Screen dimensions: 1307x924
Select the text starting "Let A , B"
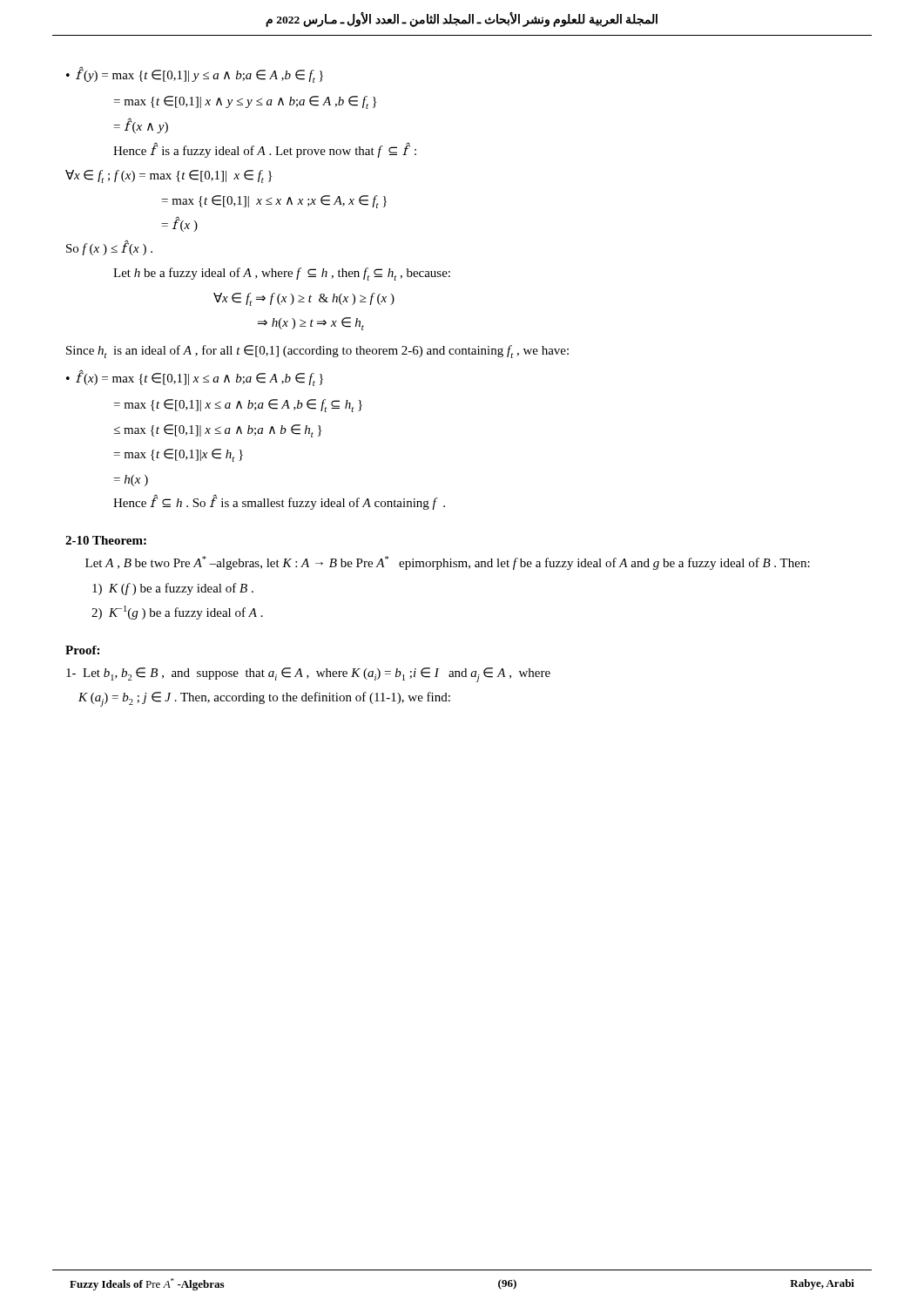(438, 562)
